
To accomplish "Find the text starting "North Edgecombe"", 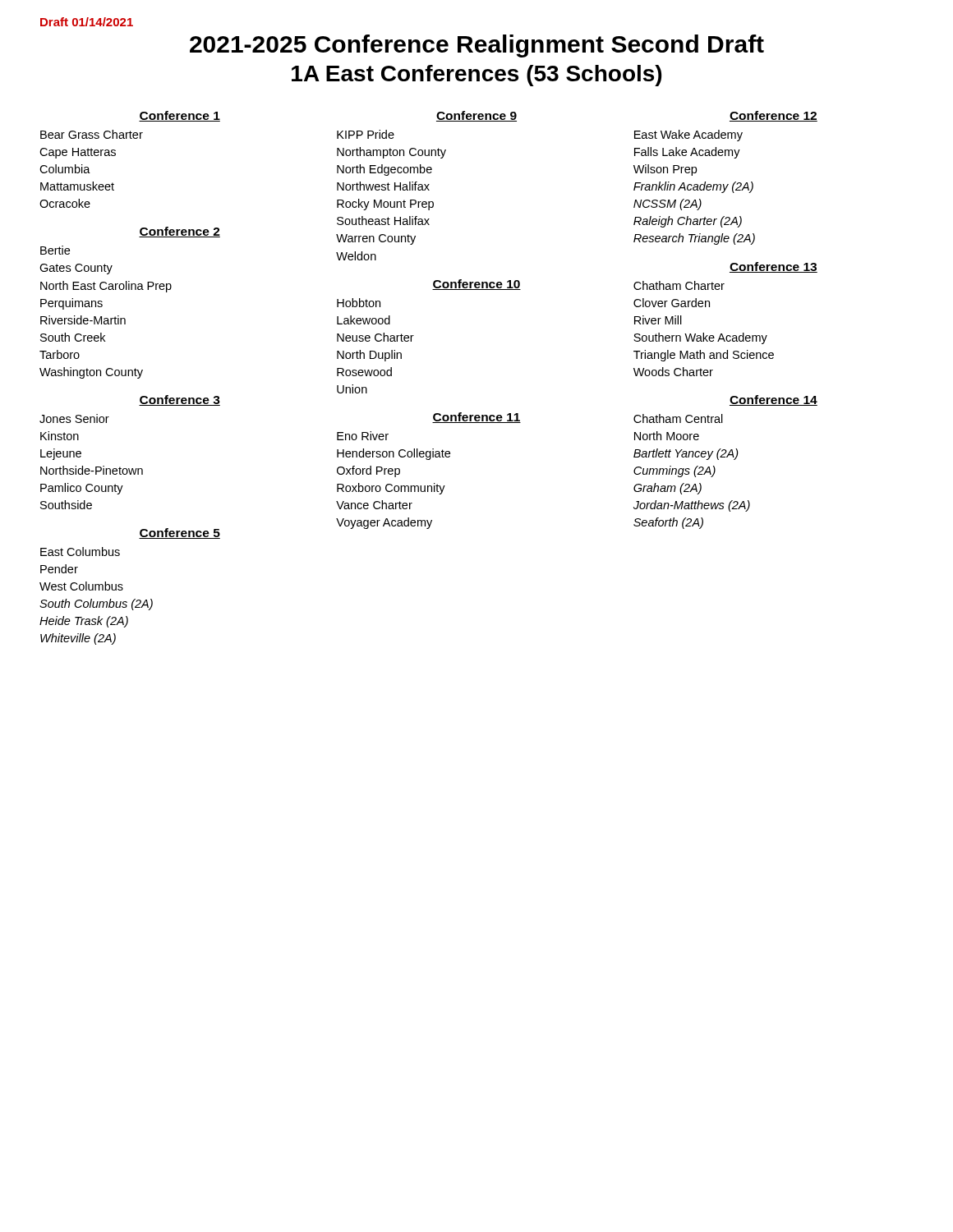I will click(384, 170).
